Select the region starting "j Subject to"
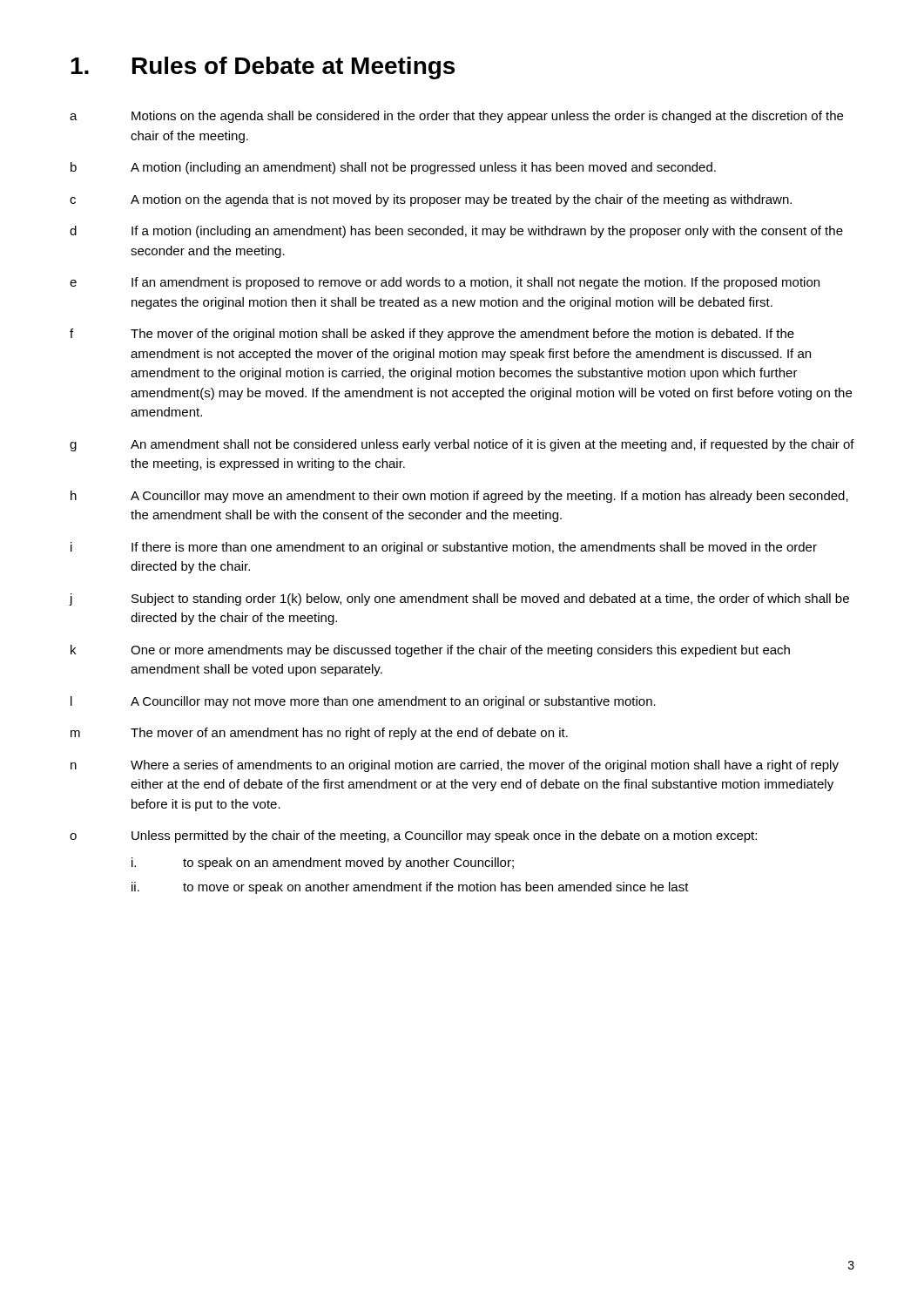This screenshot has width=924, height=1307. [462, 608]
